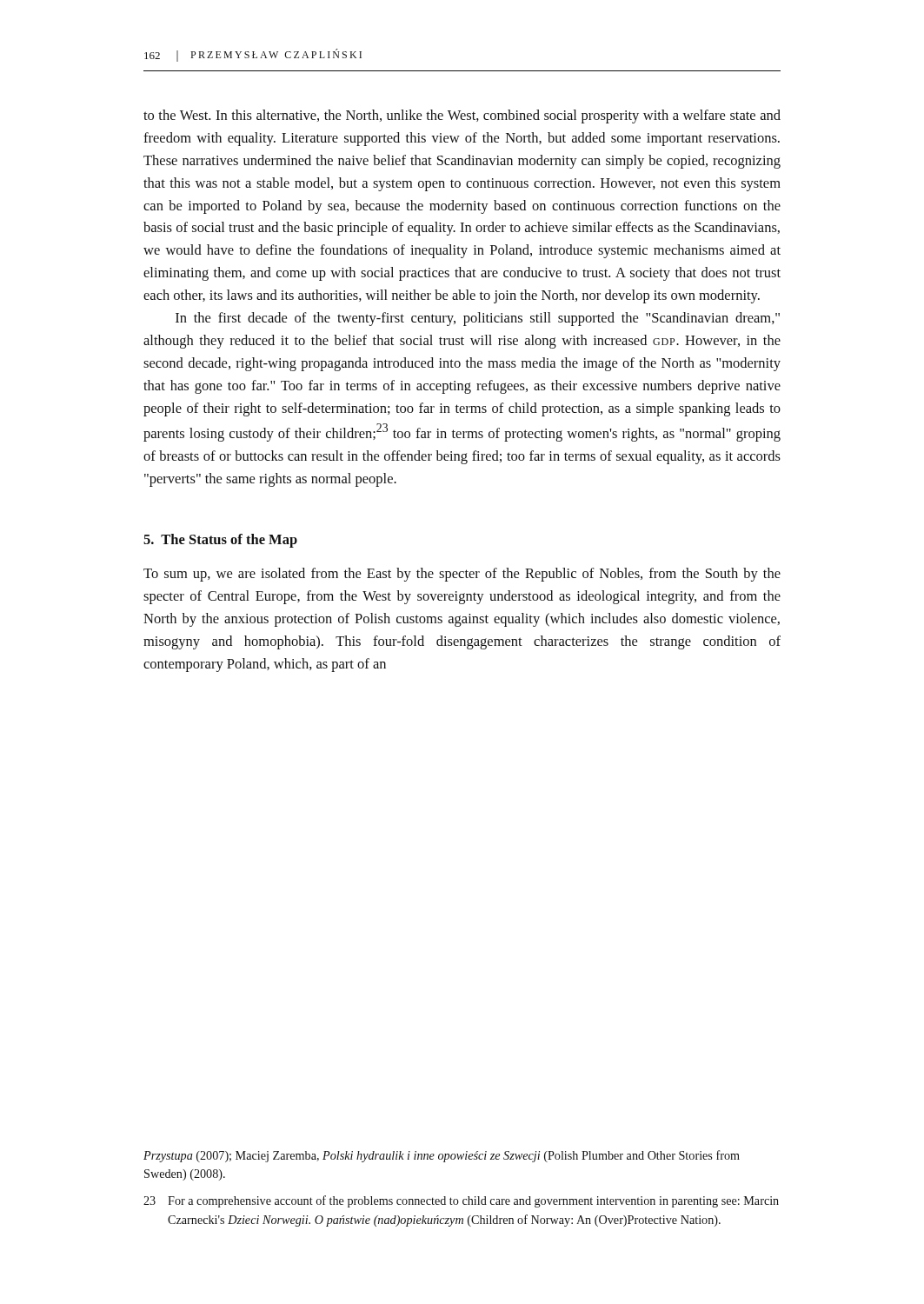The width and height of the screenshot is (924, 1304).
Task: Locate the block starting "to the West."
Action: (462, 205)
